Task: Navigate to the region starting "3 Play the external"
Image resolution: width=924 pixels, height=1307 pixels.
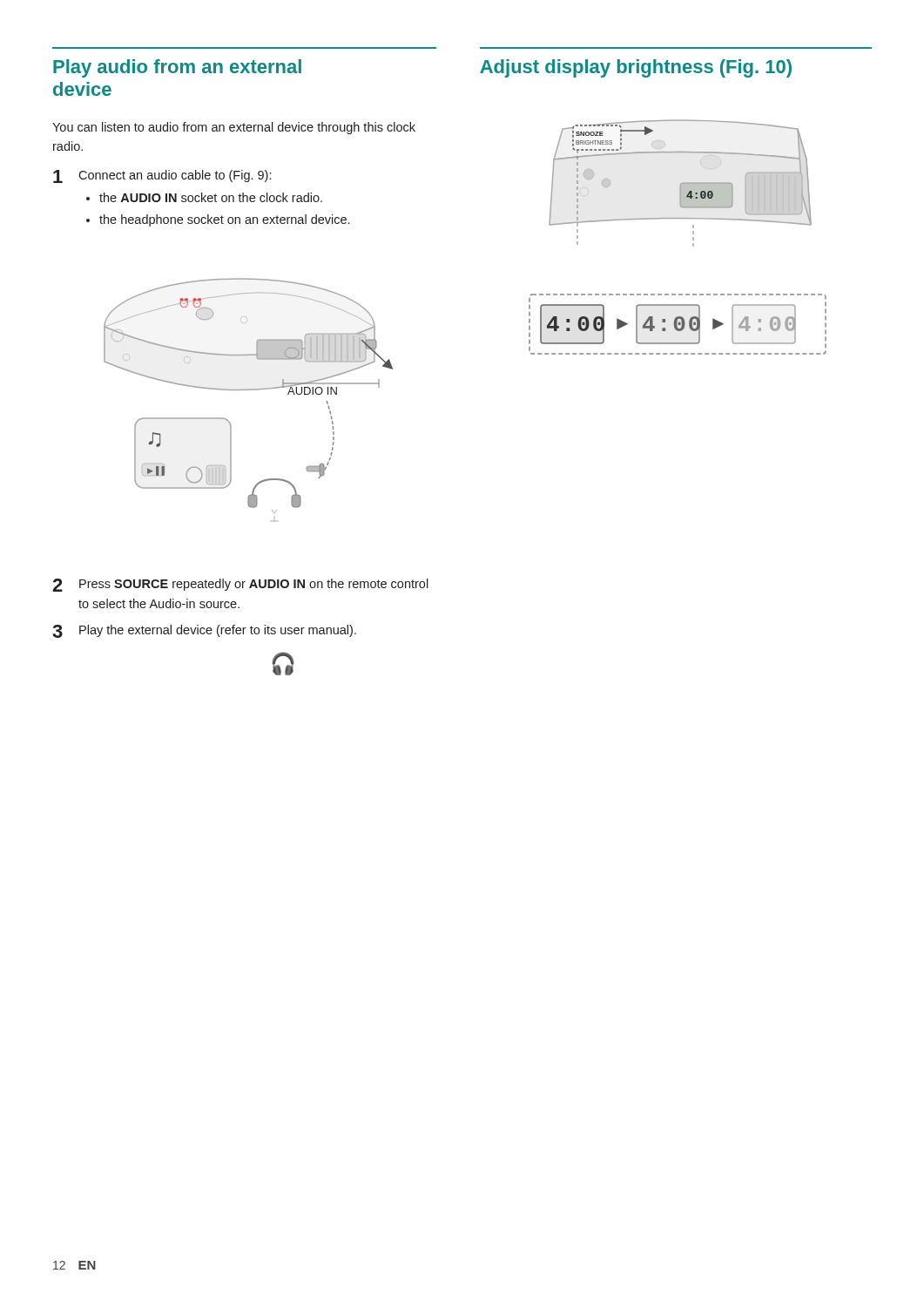Action: pos(244,632)
